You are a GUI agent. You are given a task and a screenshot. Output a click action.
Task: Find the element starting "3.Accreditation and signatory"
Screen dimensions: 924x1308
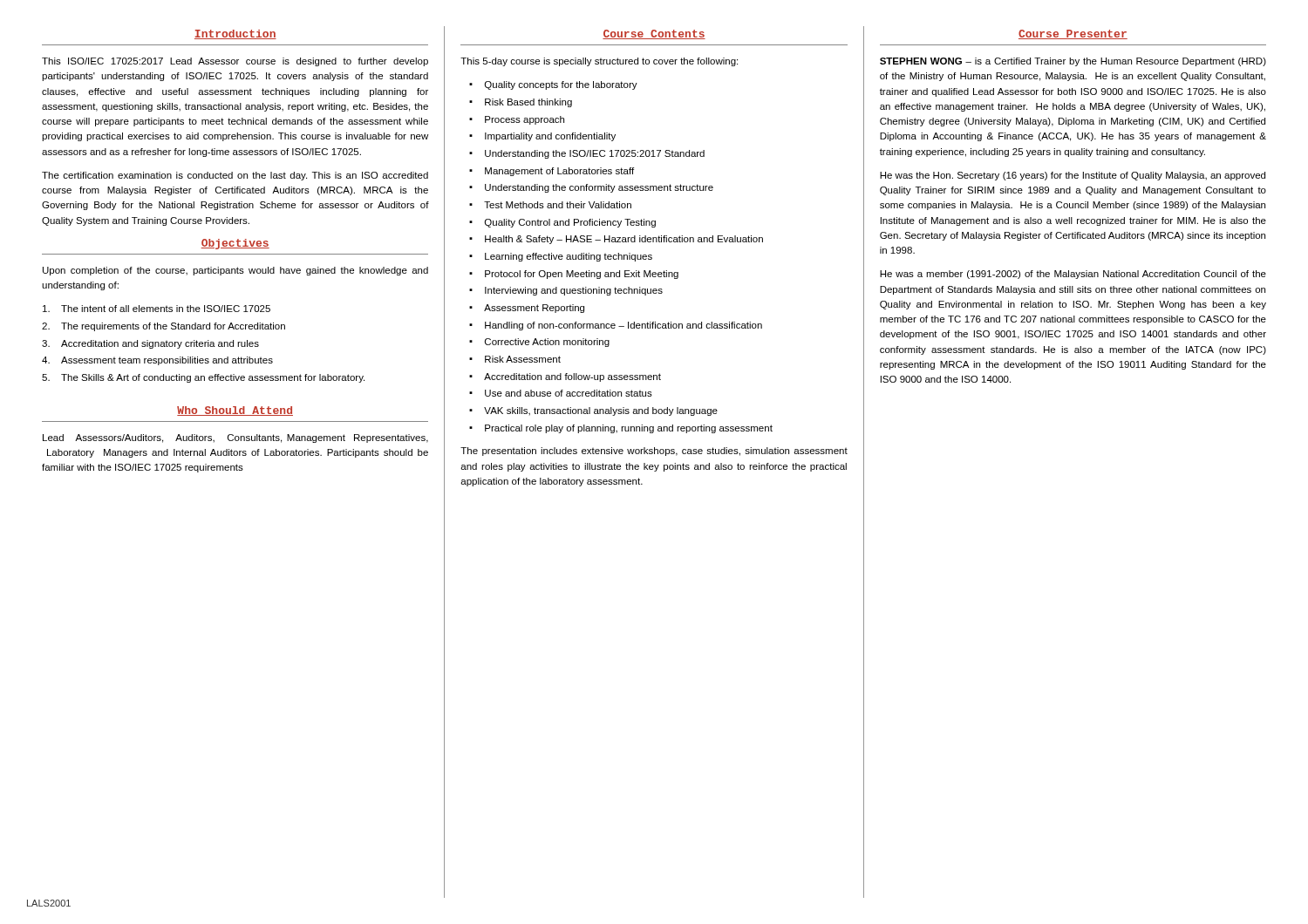150,343
